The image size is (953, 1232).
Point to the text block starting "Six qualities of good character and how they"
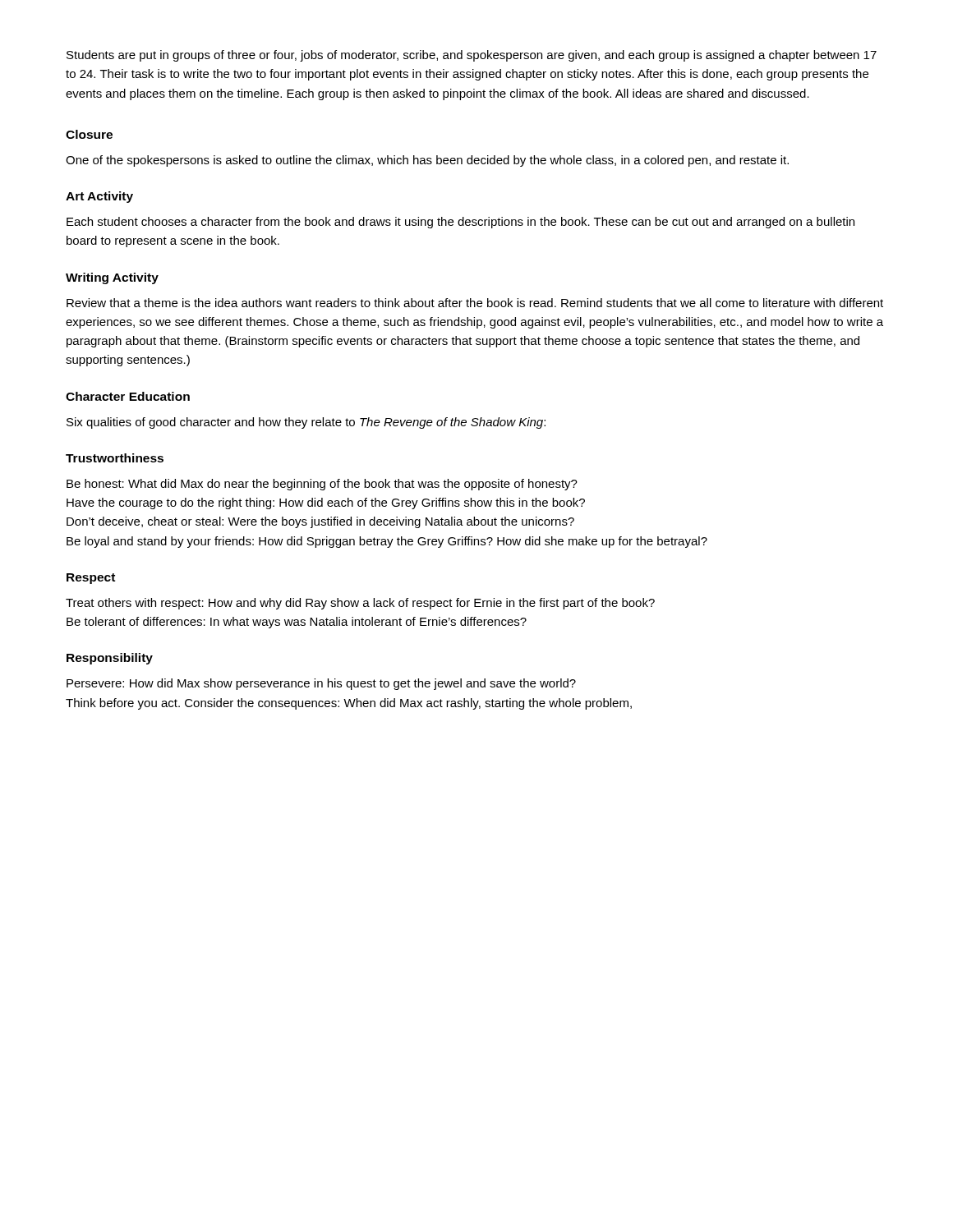(x=306, y=421)
